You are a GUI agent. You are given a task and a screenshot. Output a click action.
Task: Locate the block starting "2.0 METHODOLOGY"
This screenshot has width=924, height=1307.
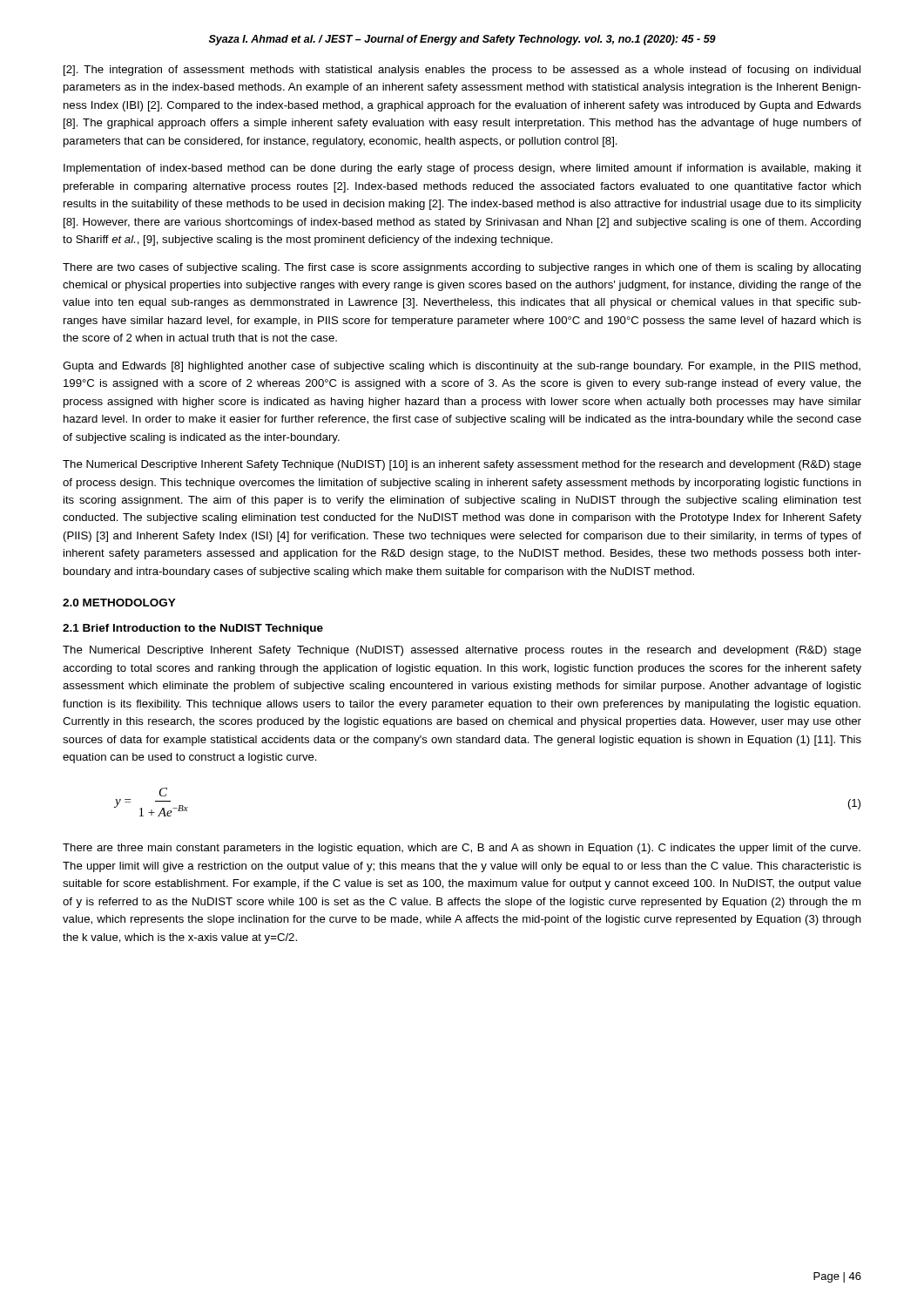pyautogui.click(x=119, y=603)
